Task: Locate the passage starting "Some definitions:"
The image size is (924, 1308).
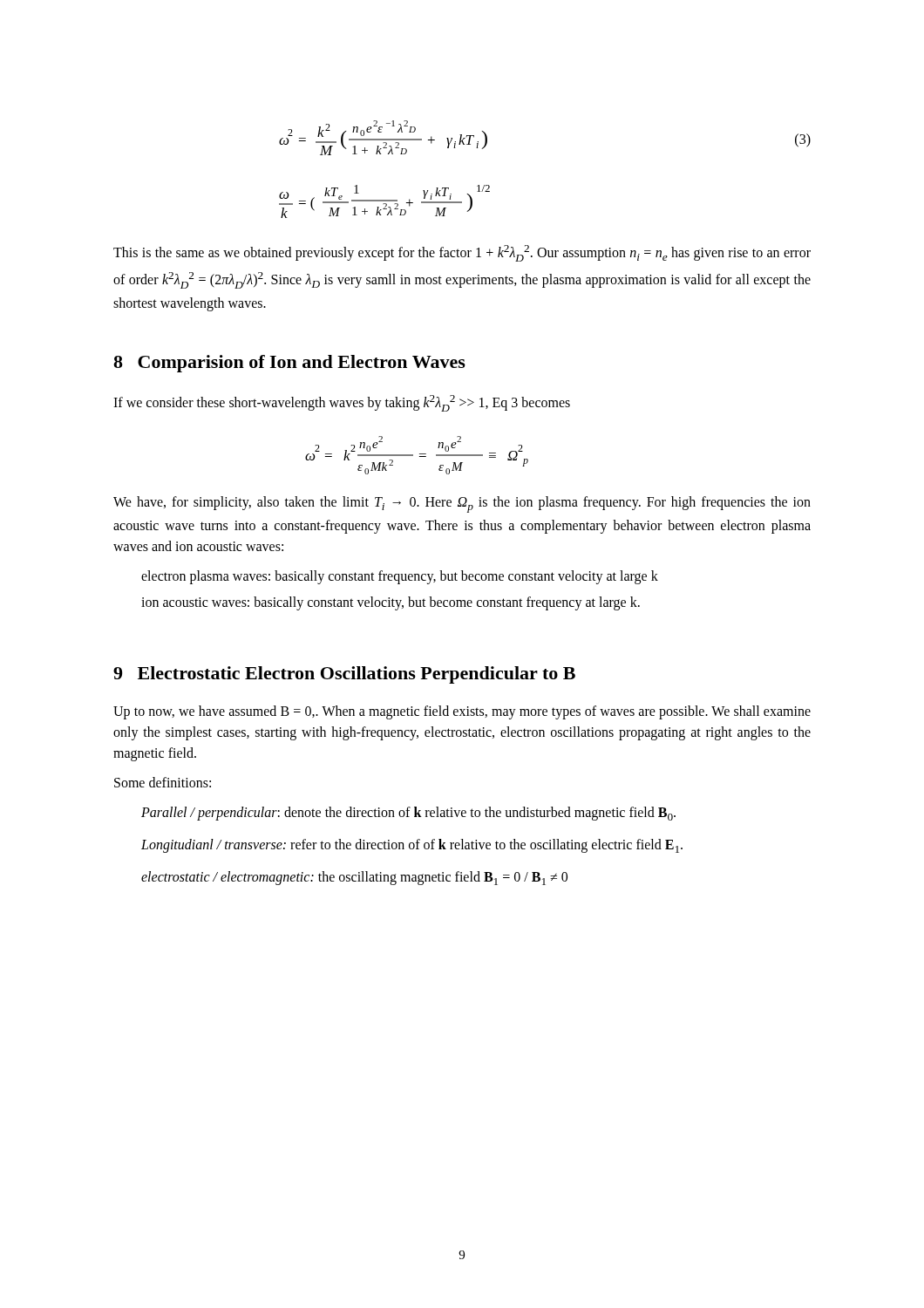Action: [163, 782]
